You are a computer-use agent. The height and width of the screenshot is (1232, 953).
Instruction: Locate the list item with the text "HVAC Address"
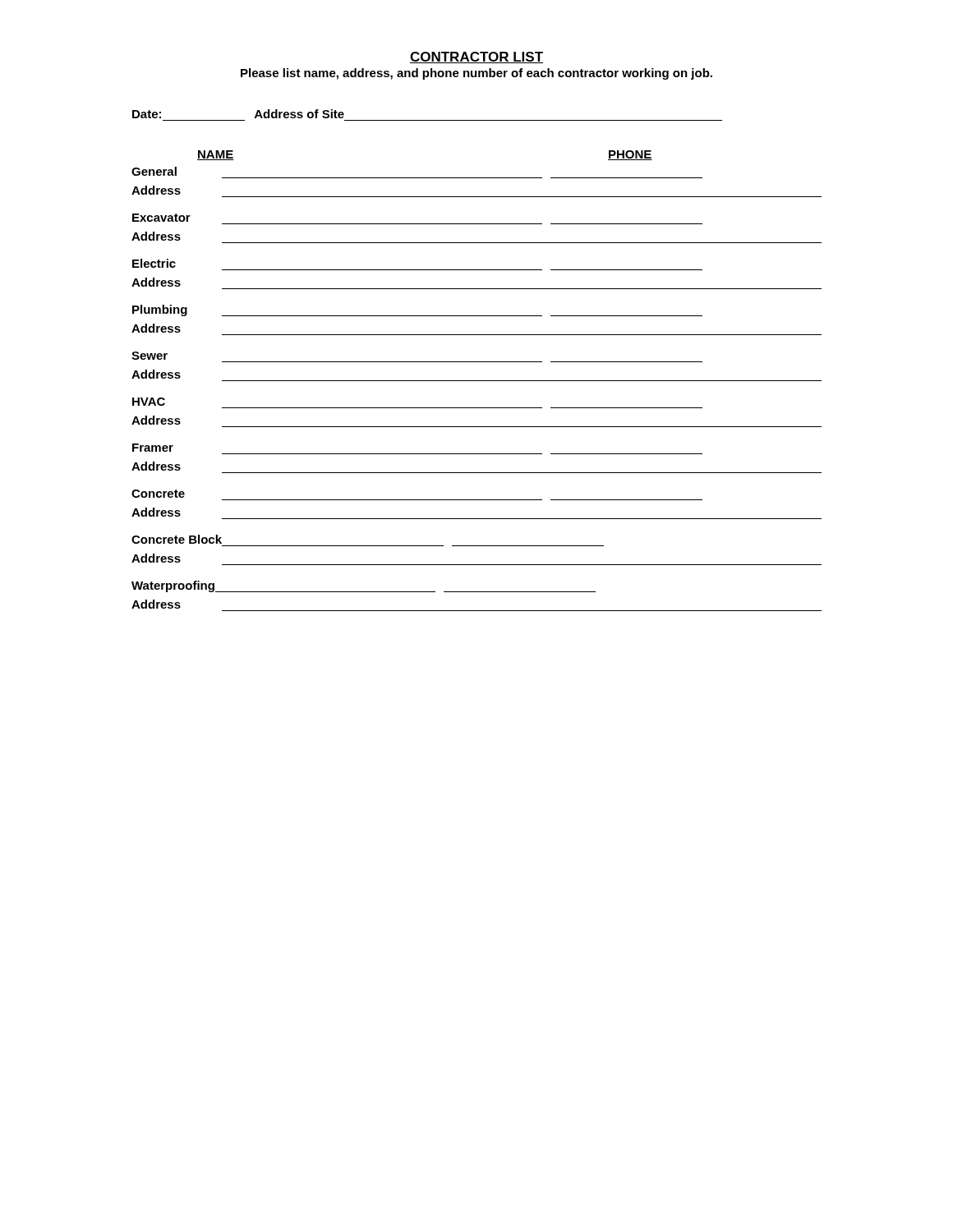point(476,410)
